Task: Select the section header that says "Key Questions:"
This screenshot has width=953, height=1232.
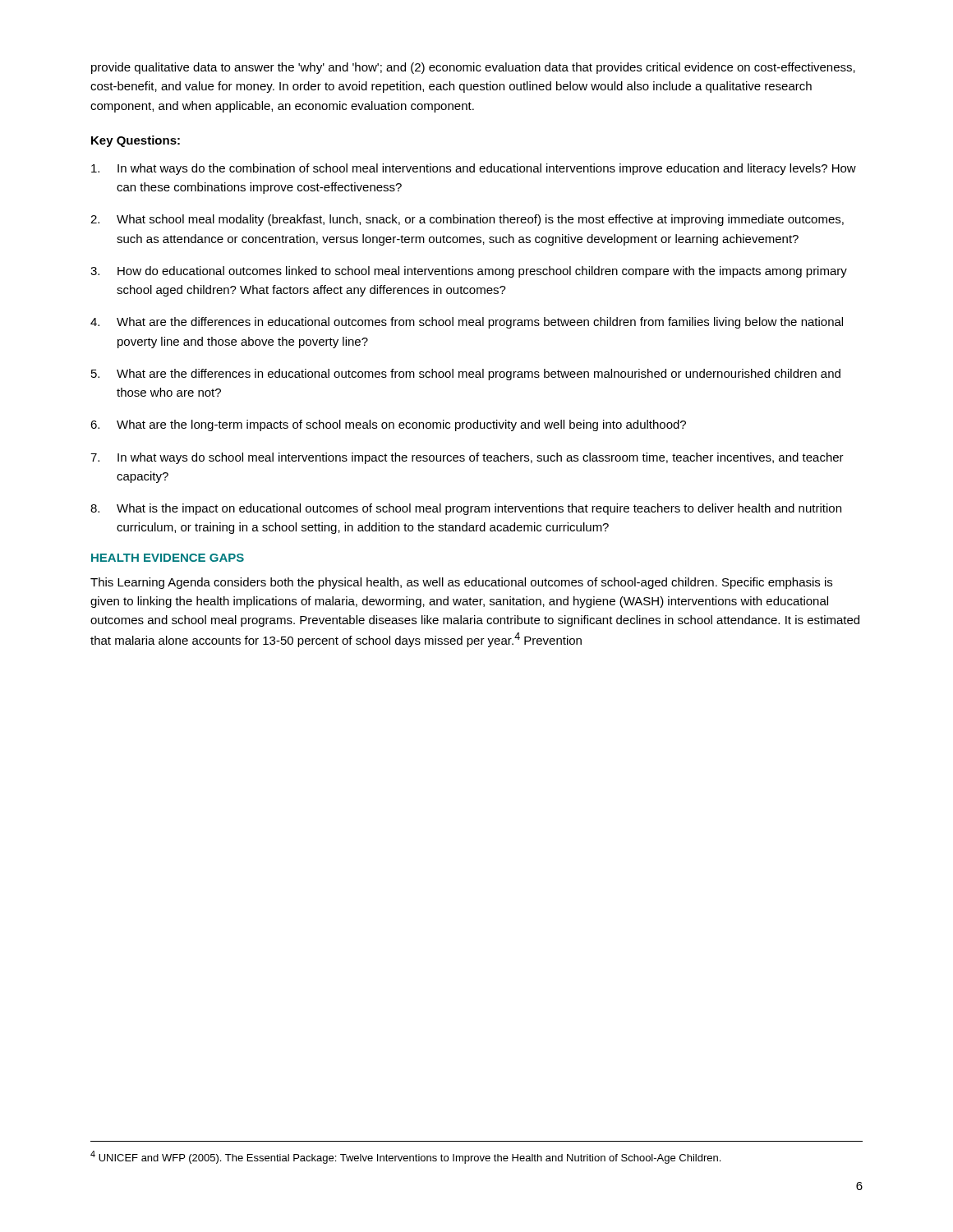Action: (136, 140)
